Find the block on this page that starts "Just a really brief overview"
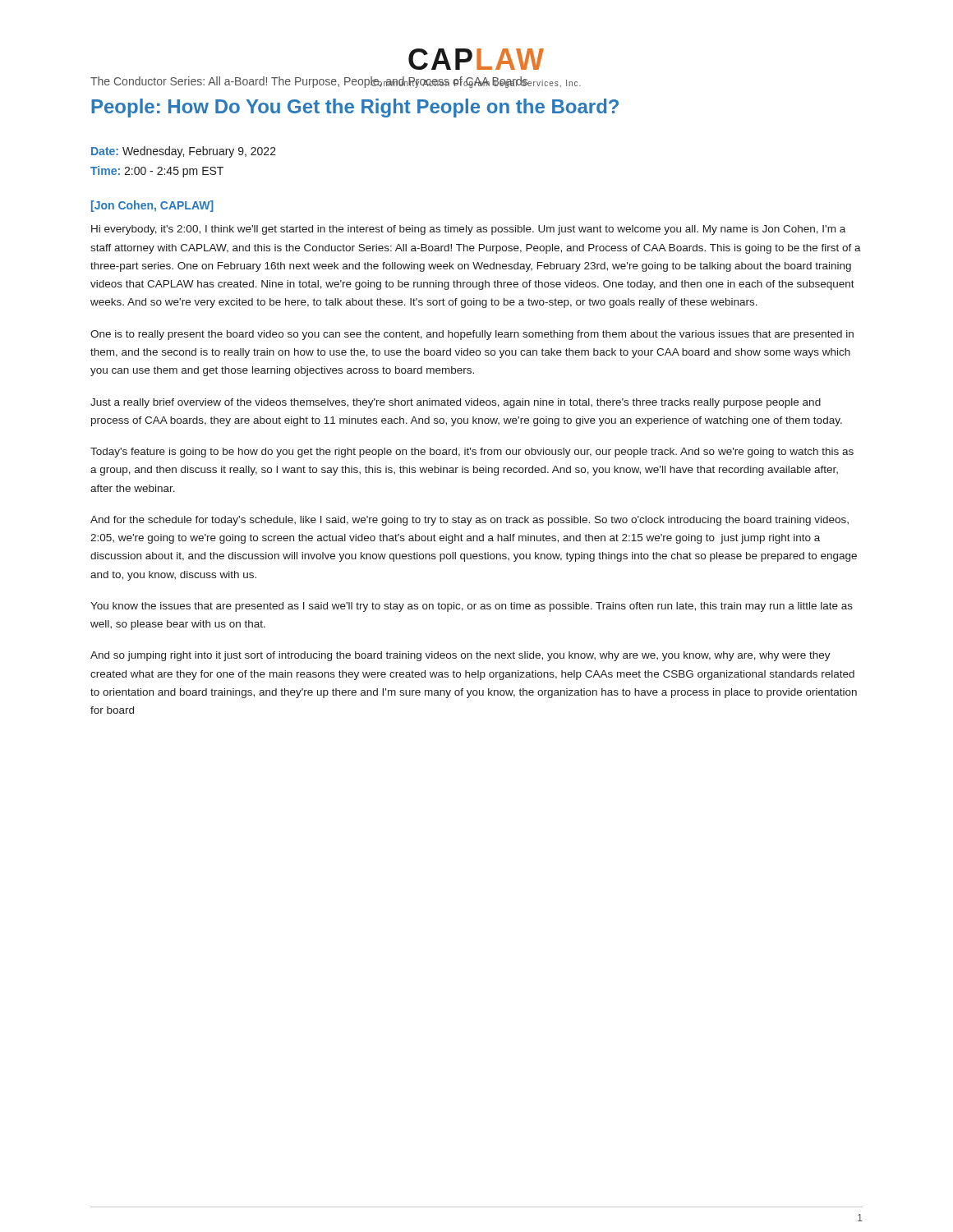The image size is (953, 1232). click(466, 411)
